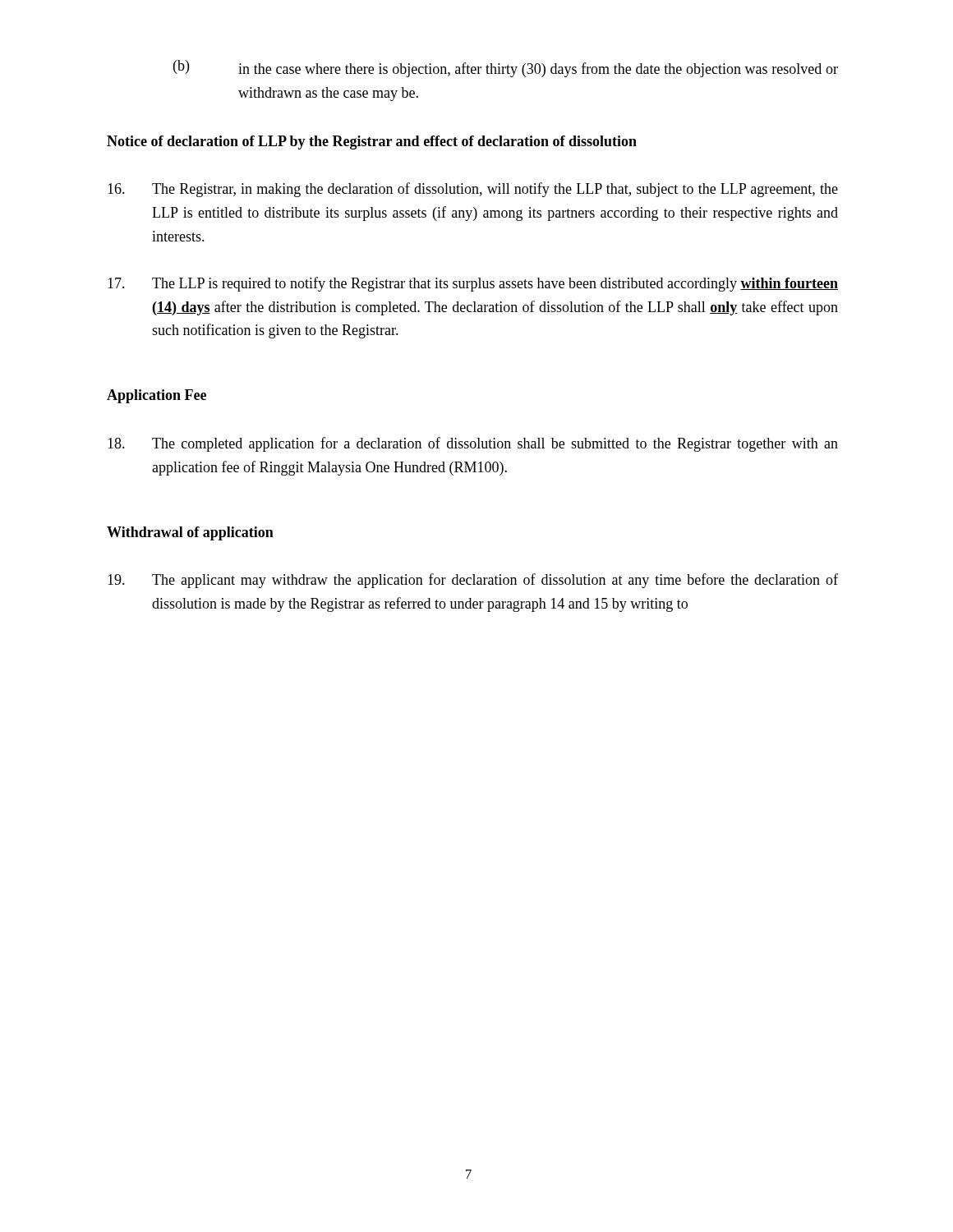Click the passage that begins "The LLP is required to"

tap(472, 307)
